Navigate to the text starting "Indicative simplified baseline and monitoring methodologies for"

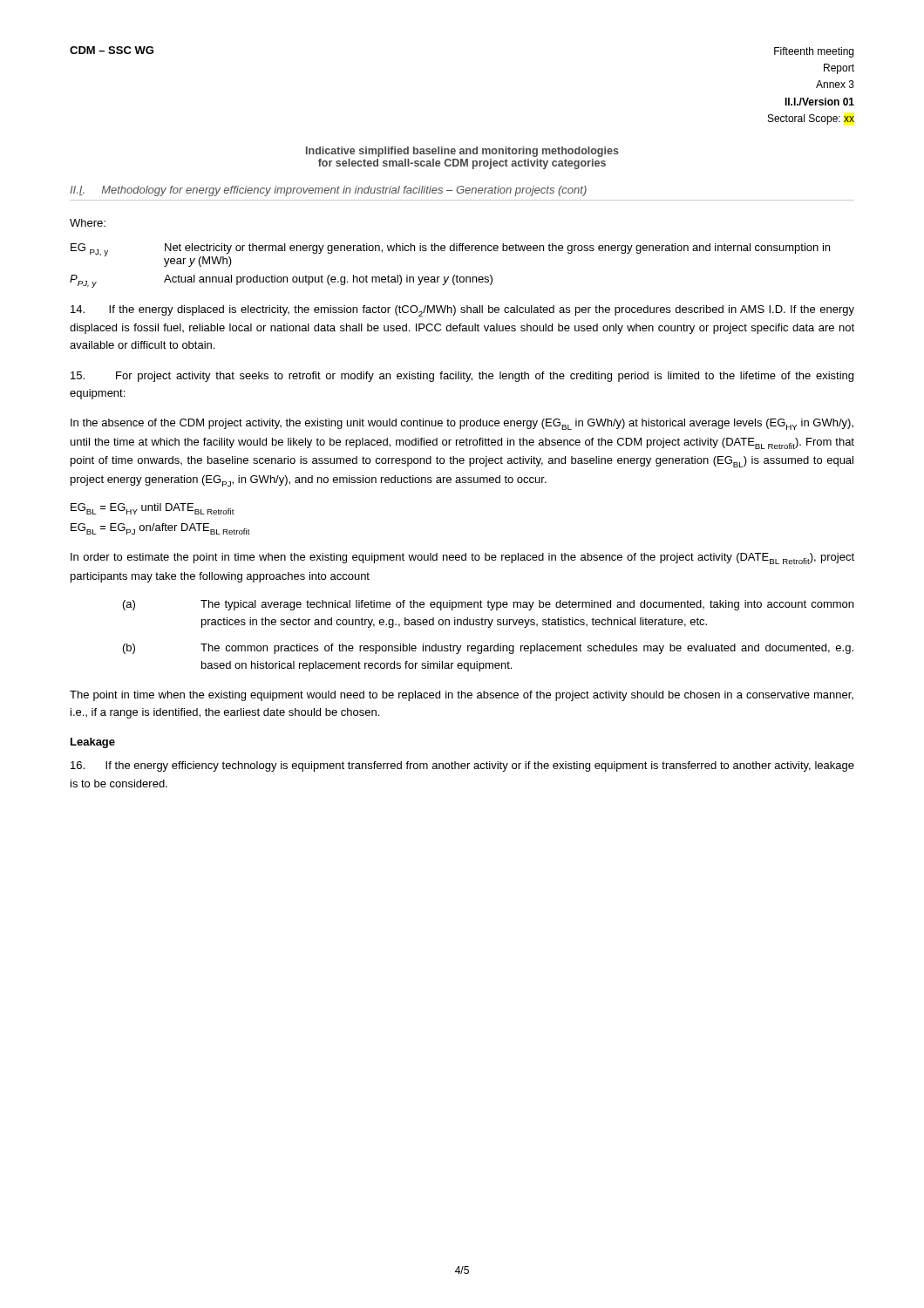pos(462,157)
